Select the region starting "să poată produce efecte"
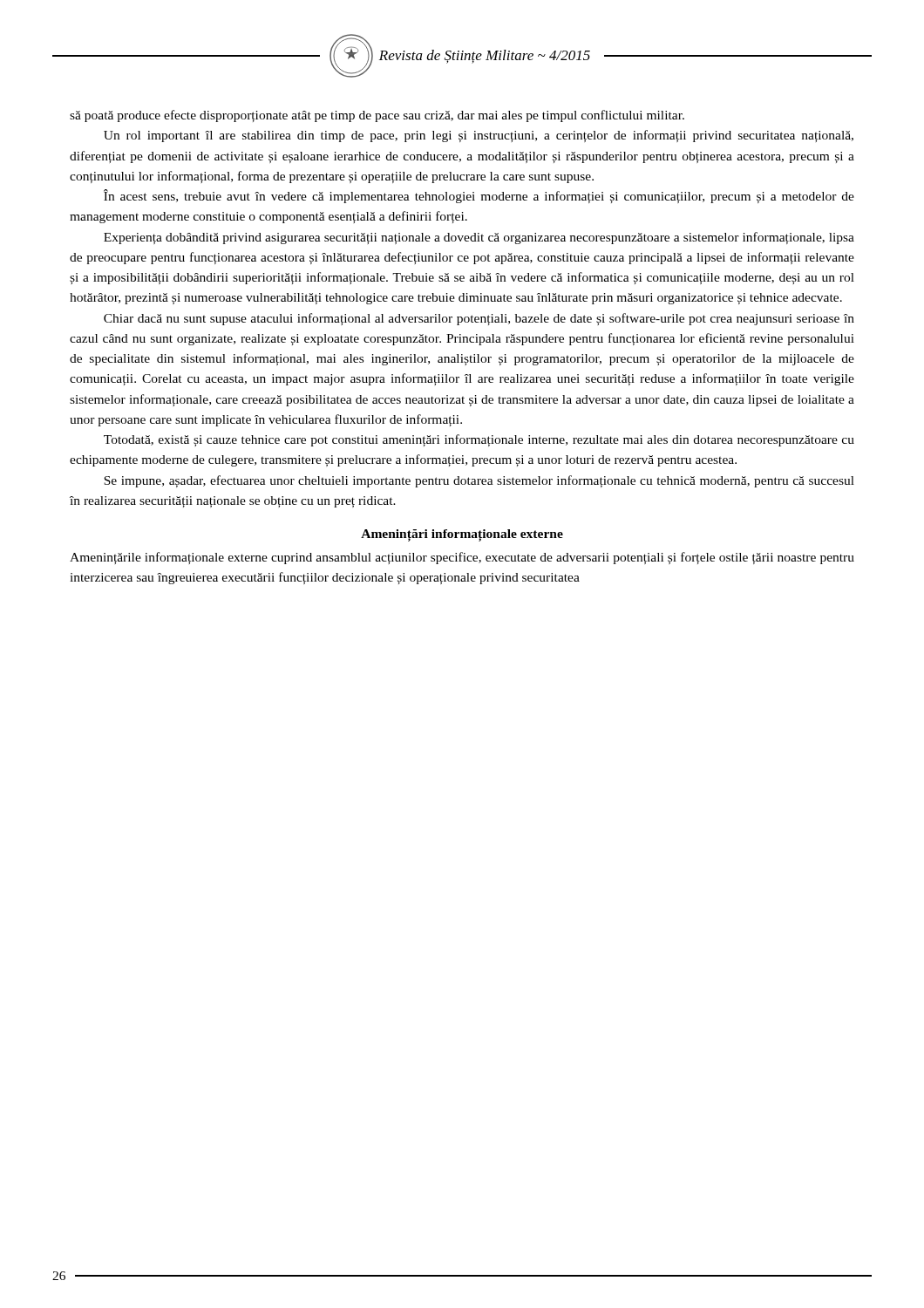The height and width of the screenshot is (1308, 924). pos(462,115)
